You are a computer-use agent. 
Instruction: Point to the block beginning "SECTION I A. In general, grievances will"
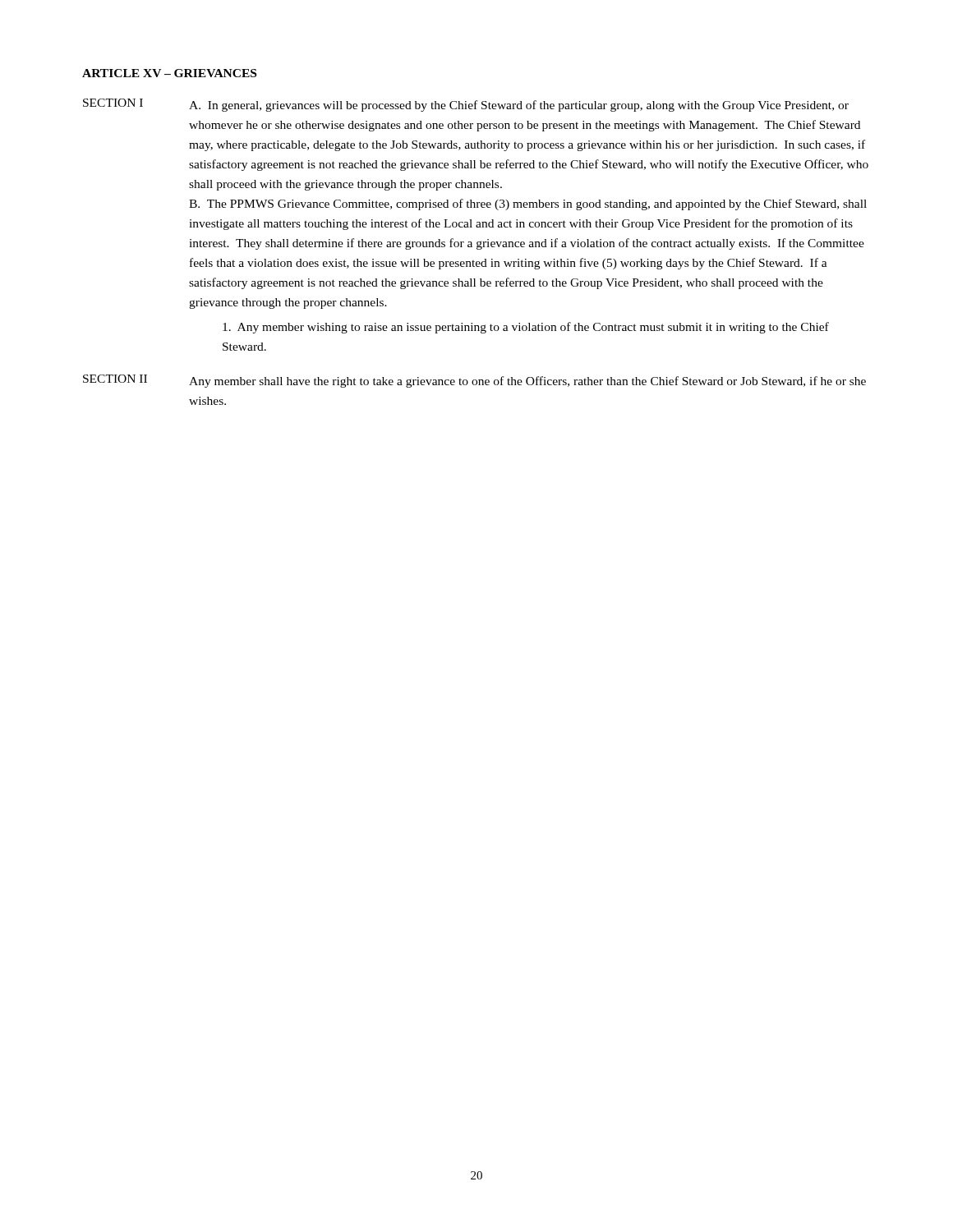(x=476, y=226)
